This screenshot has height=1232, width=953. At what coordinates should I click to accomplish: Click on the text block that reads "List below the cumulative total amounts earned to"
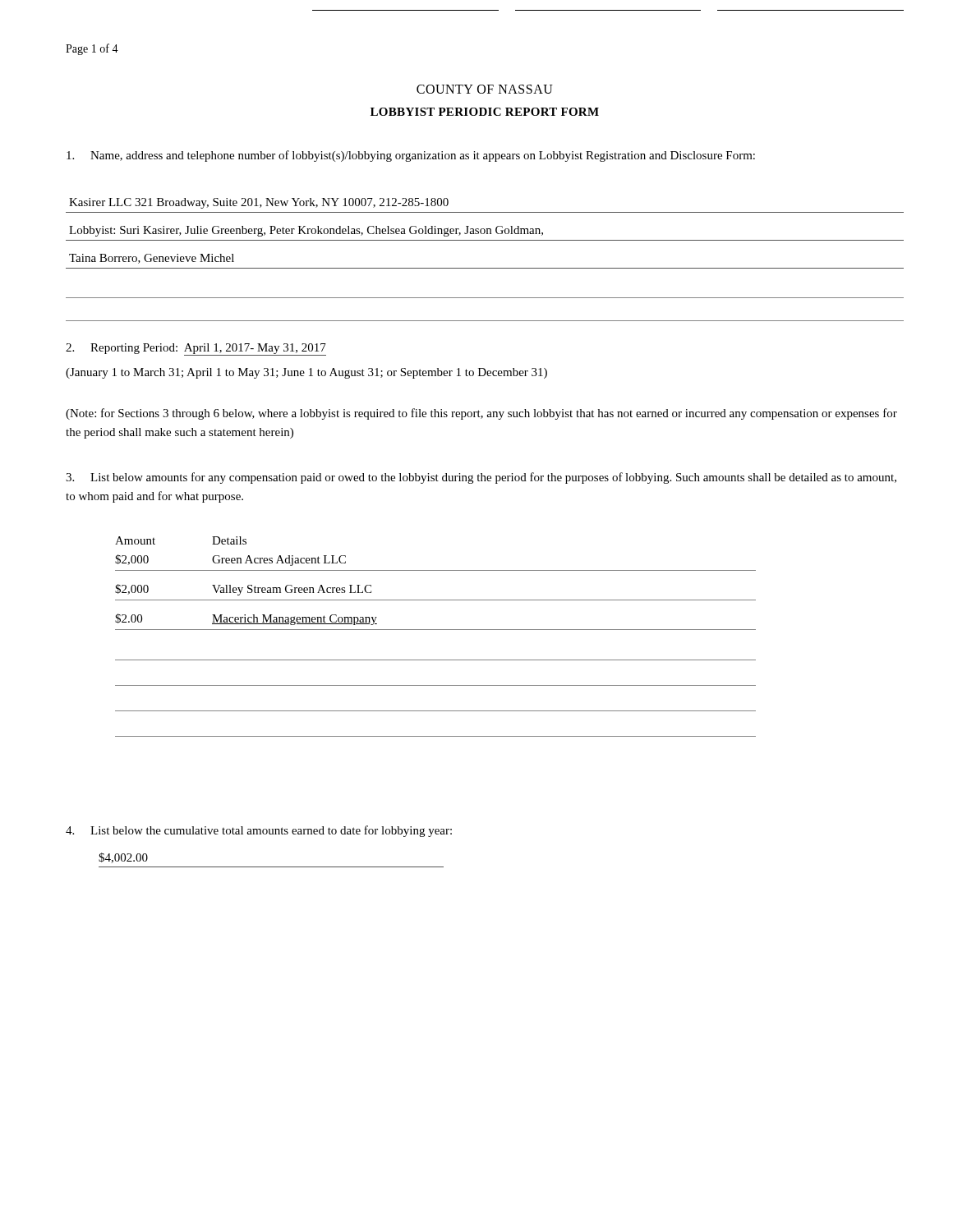point(259,830)
